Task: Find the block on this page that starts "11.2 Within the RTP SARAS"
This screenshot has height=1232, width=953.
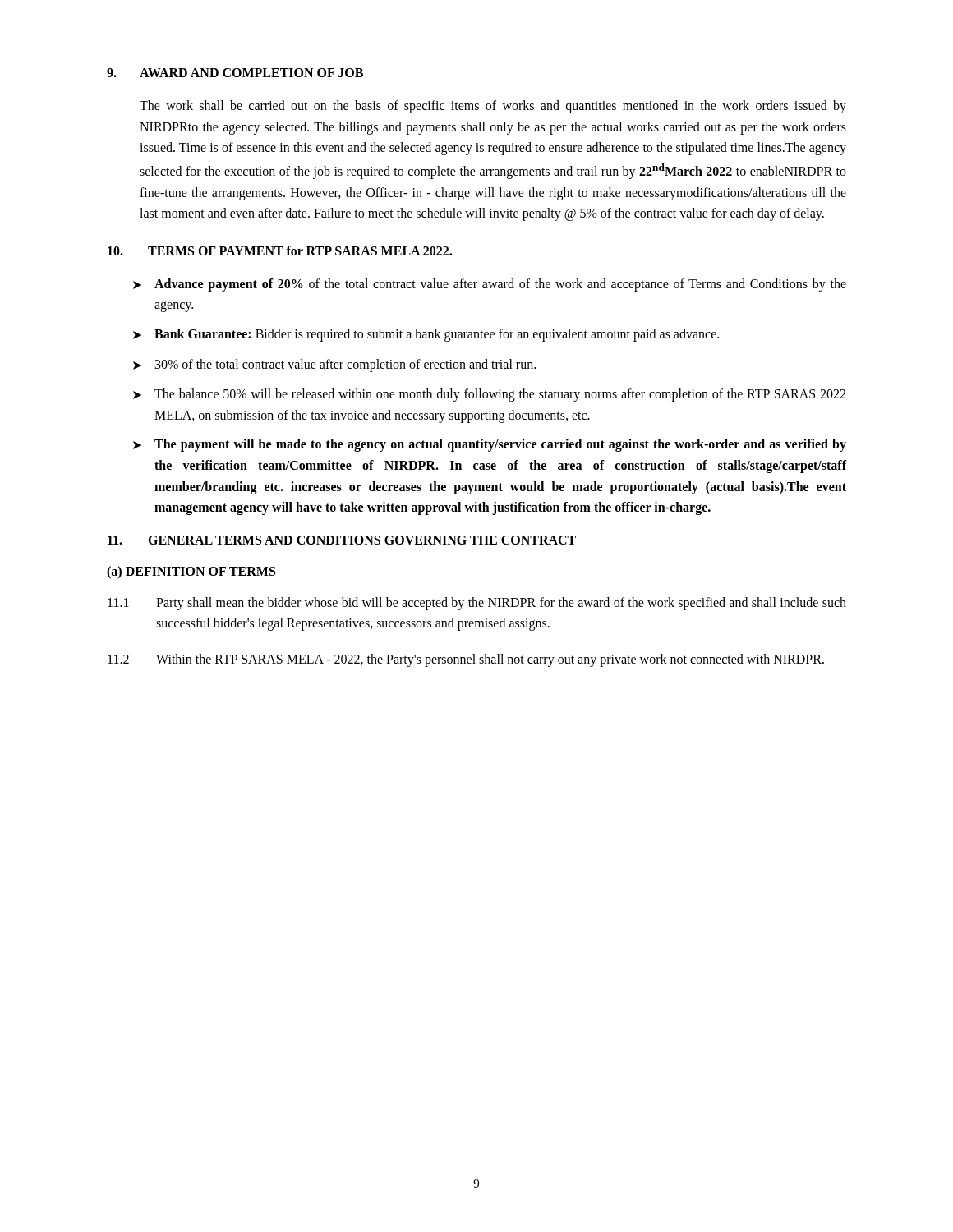Action: coord(476,659)
